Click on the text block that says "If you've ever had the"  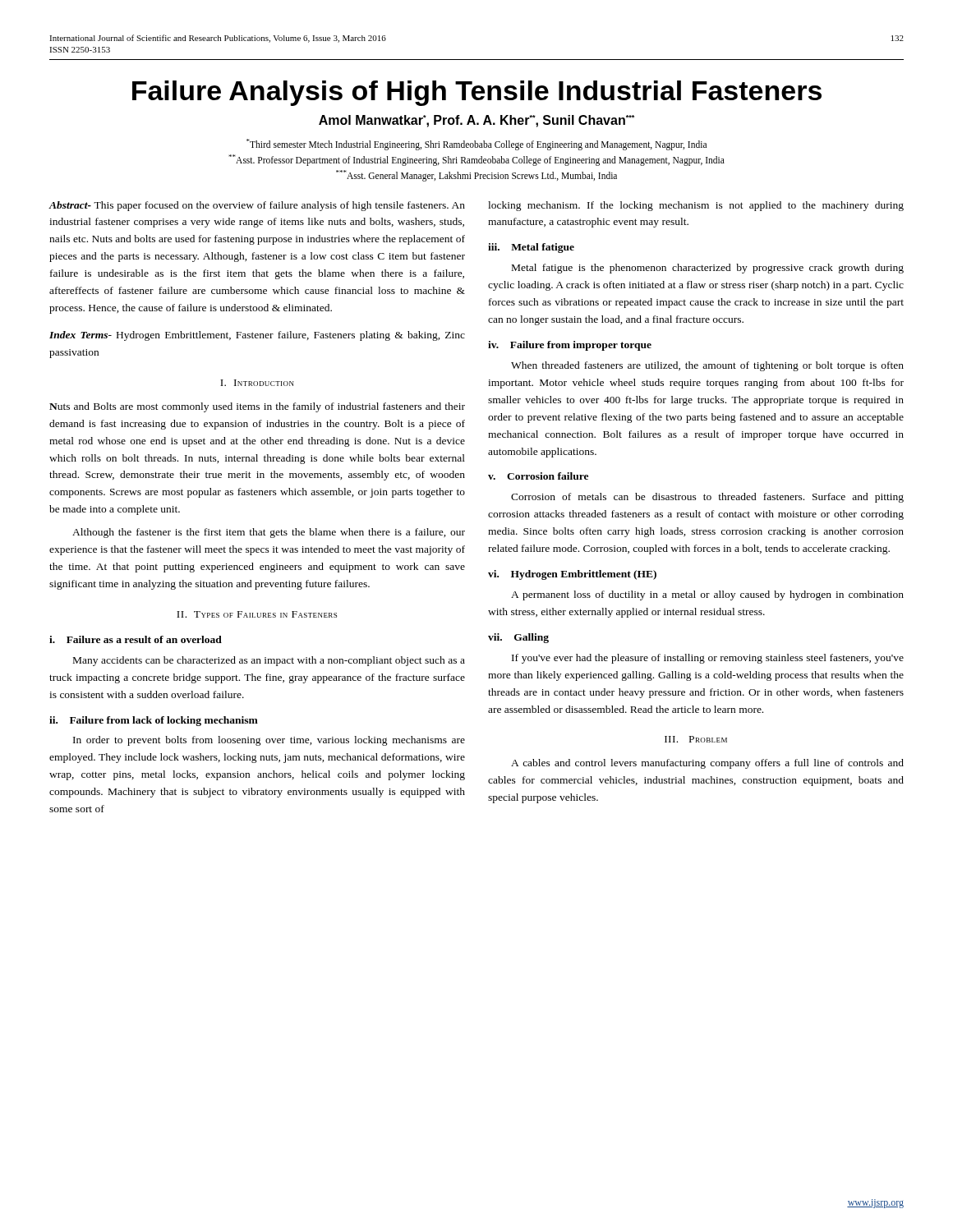pyautogui.click(x=696, y=684)
